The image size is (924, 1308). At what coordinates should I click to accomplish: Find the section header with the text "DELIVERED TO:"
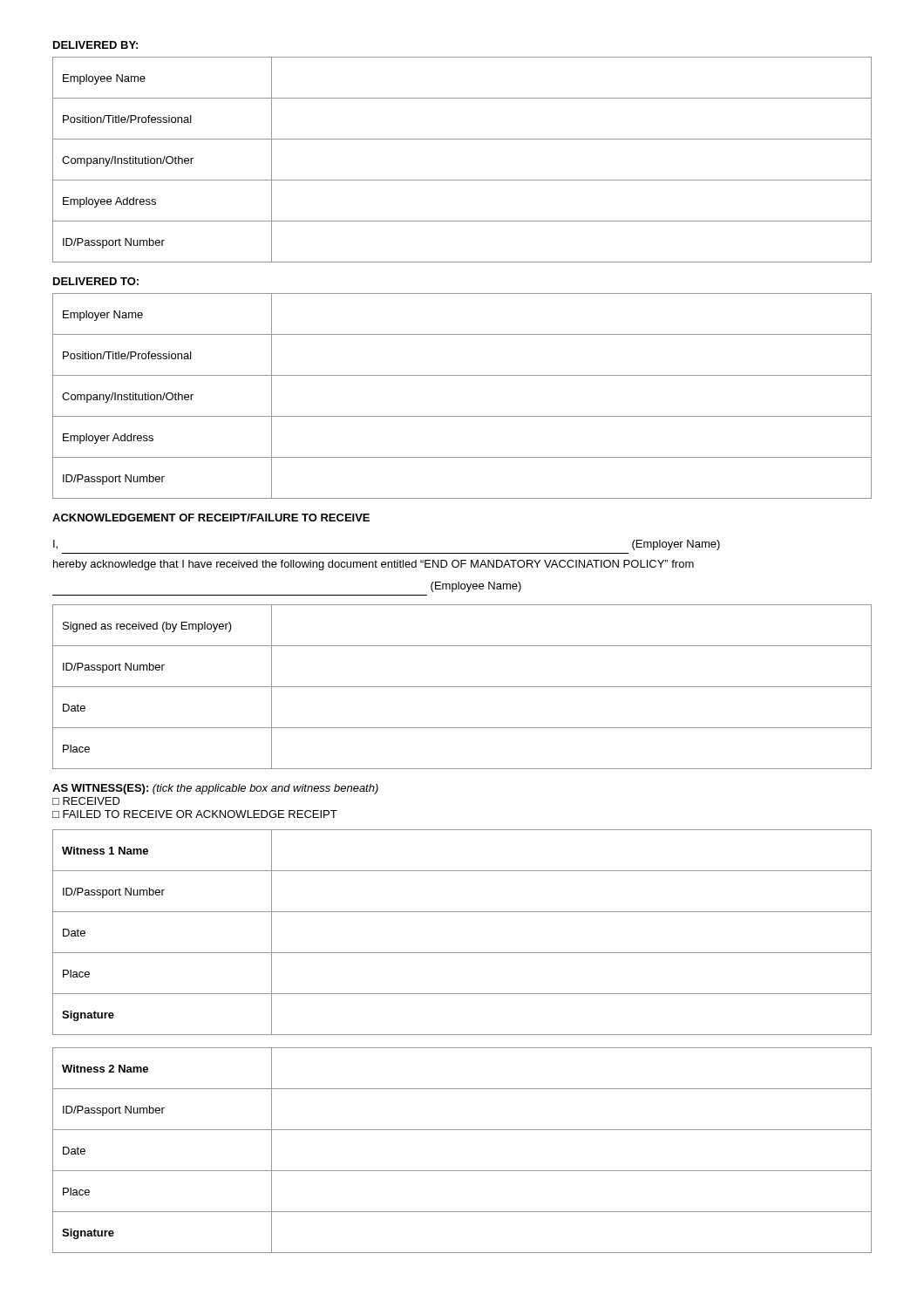point(96,281)
